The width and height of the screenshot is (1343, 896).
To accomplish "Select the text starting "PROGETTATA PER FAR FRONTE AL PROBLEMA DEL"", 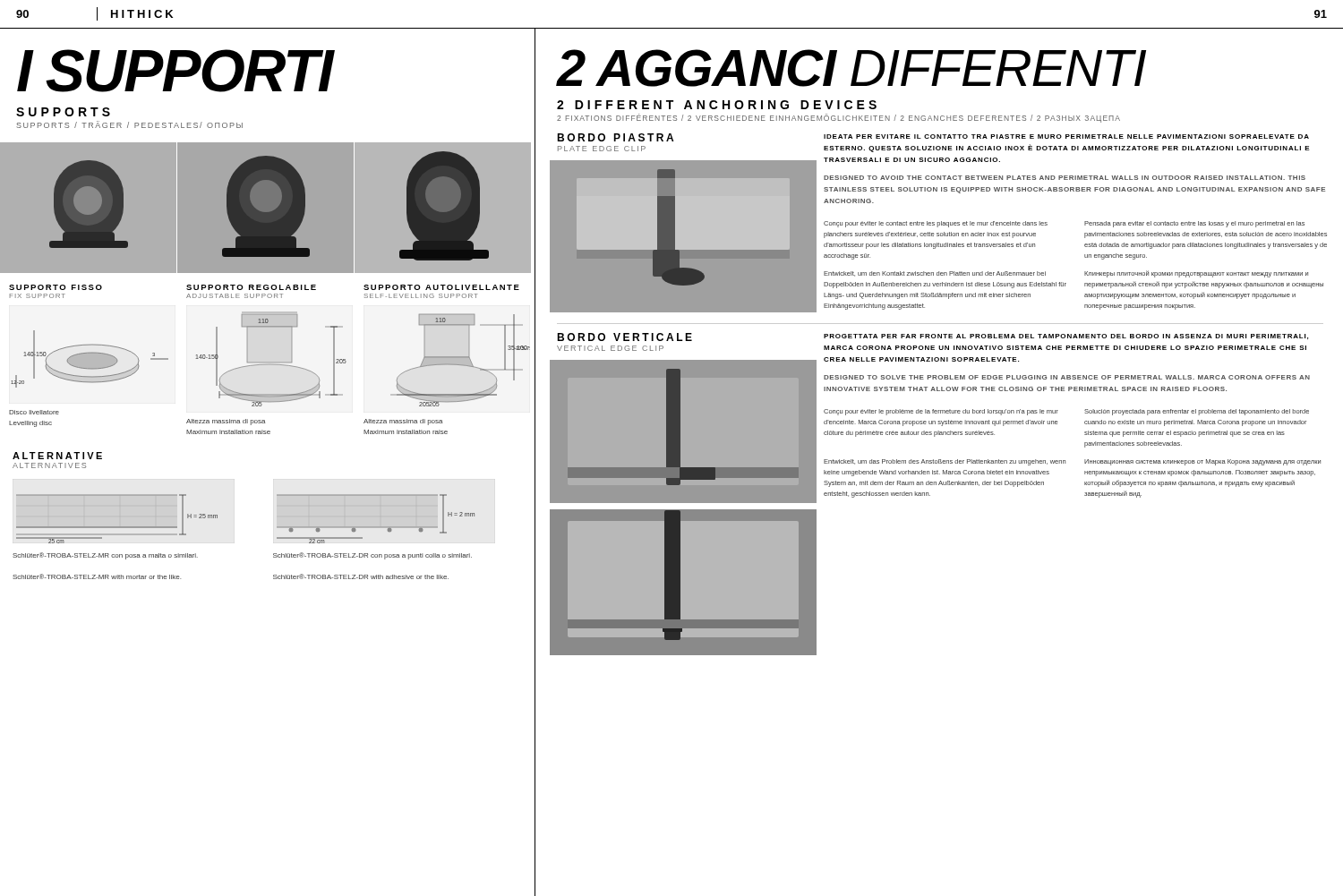I will click(1067, 348).
